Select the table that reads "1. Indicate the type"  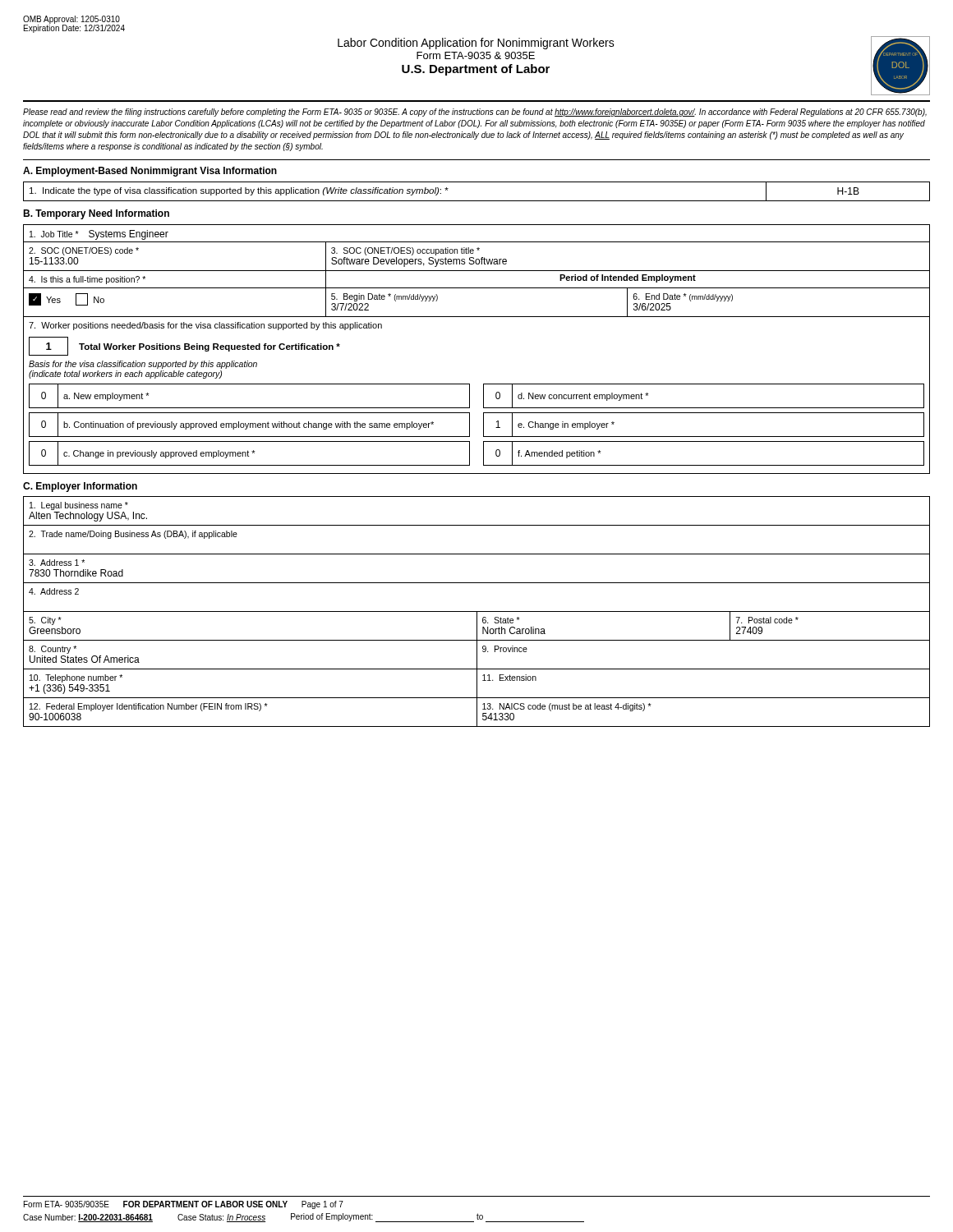(x=476, y=191)
